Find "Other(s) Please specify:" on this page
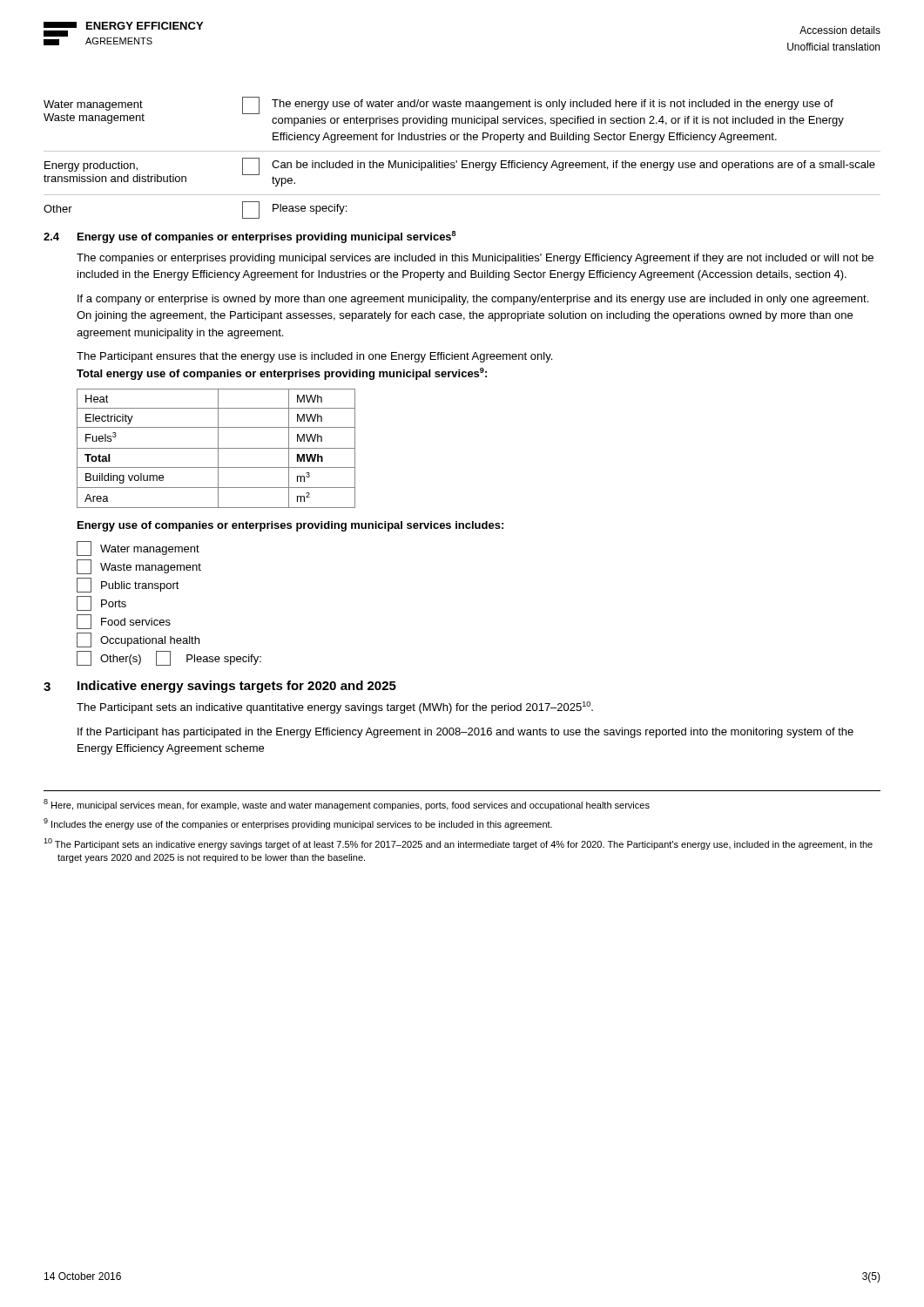924x1307 pixels. tap(169, 658)
